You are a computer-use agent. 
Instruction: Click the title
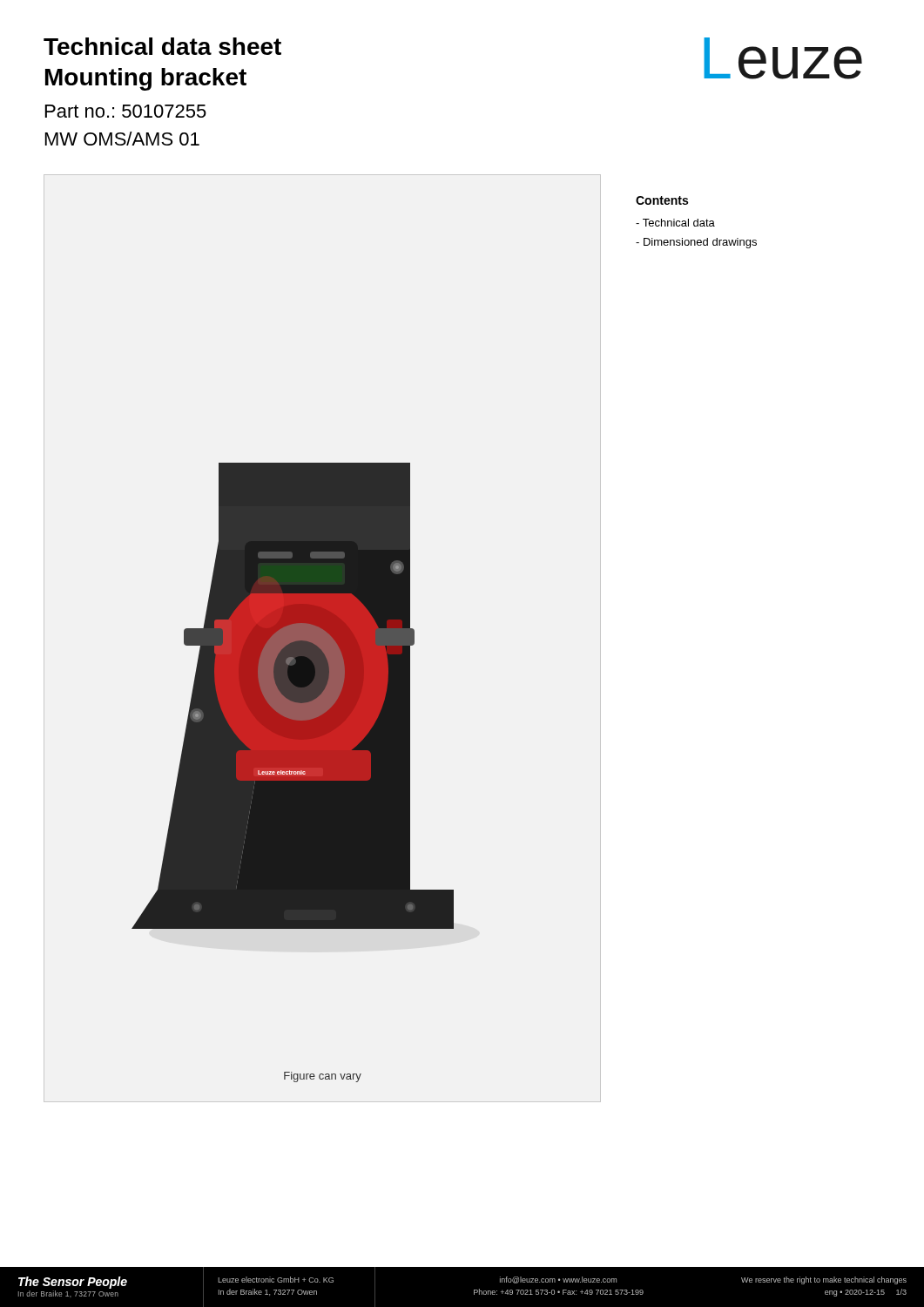[163, 92]
